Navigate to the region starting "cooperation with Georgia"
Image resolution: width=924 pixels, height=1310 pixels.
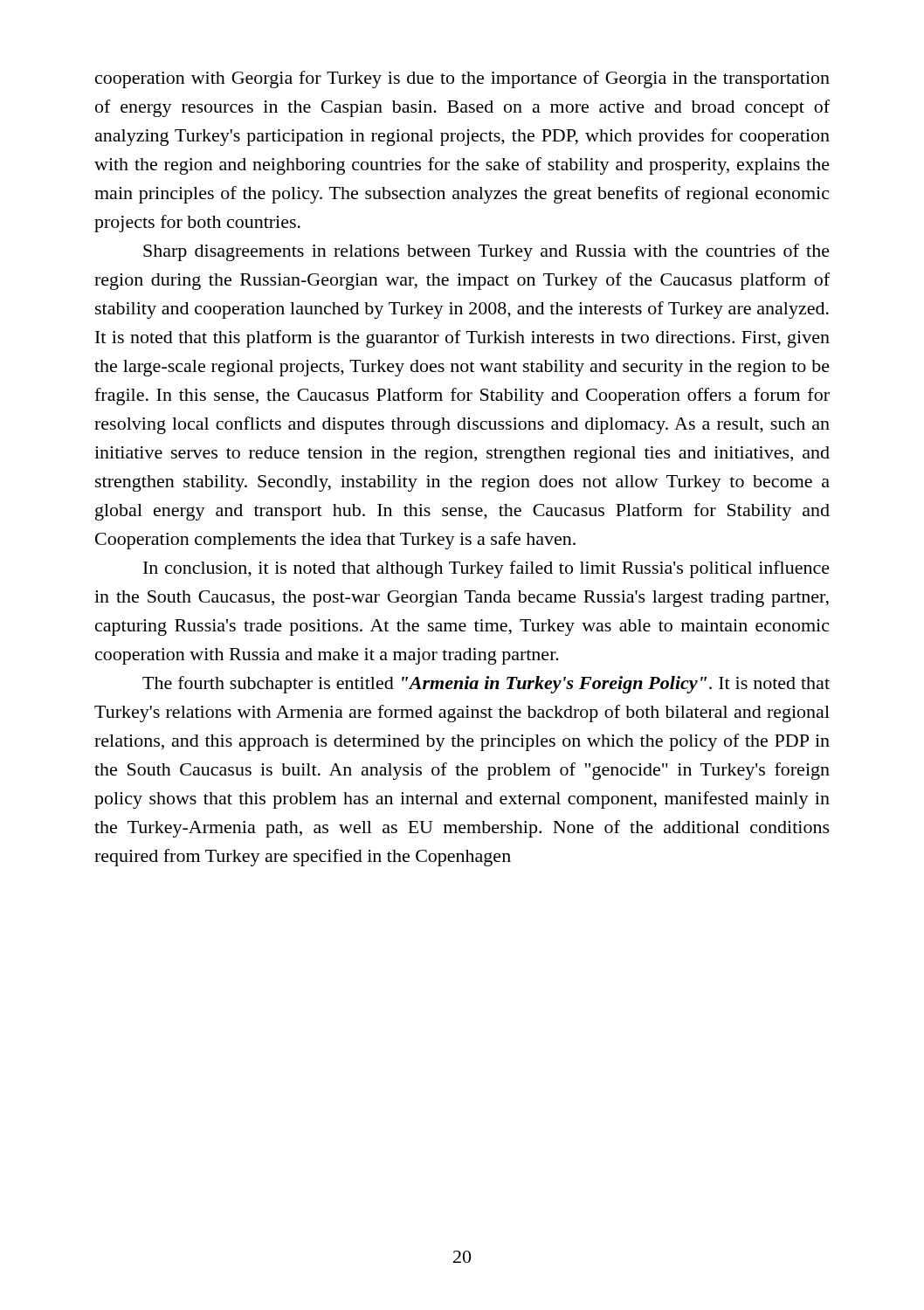[462, 466]
